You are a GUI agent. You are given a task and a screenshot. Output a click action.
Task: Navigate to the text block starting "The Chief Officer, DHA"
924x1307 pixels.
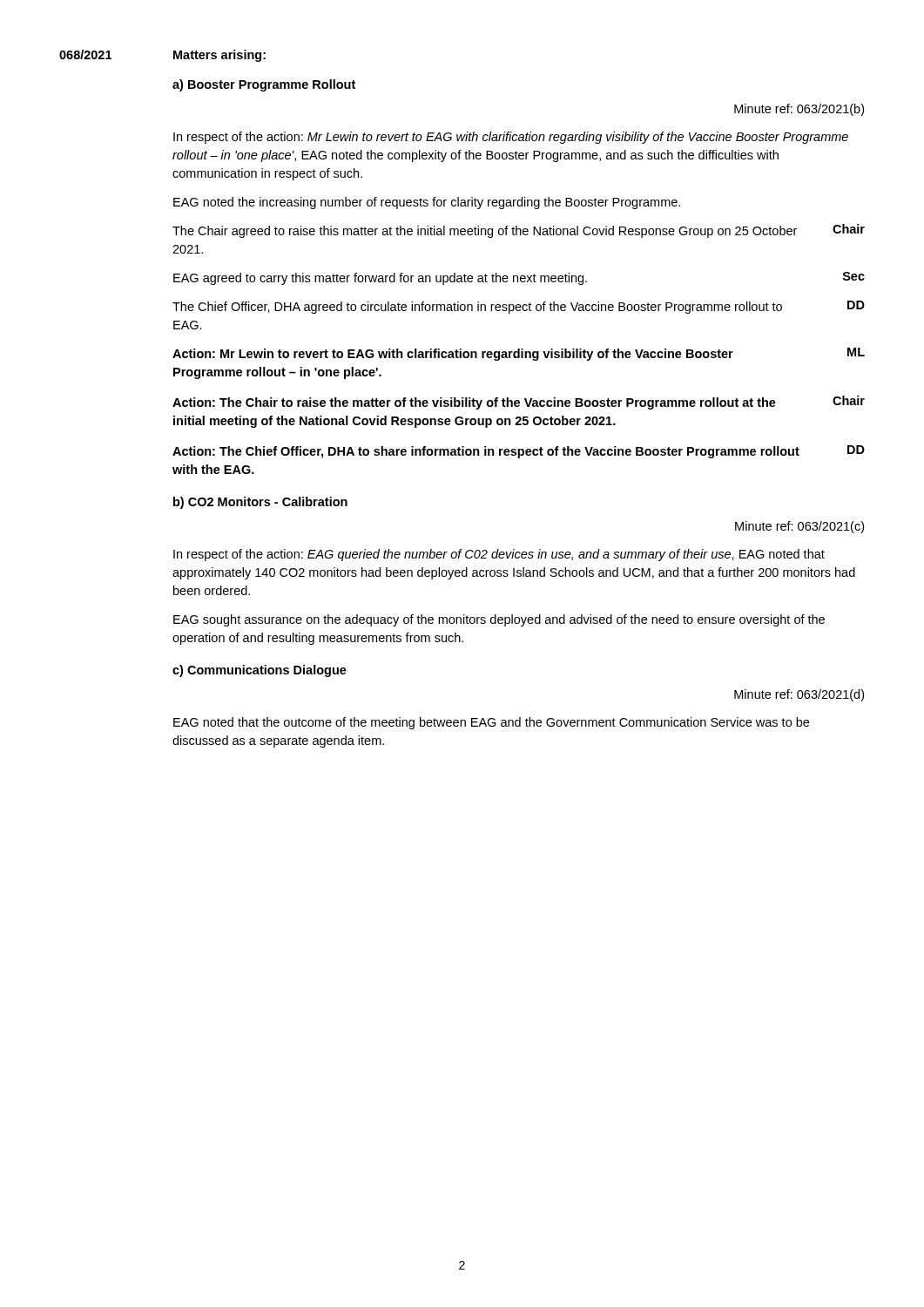519,316
